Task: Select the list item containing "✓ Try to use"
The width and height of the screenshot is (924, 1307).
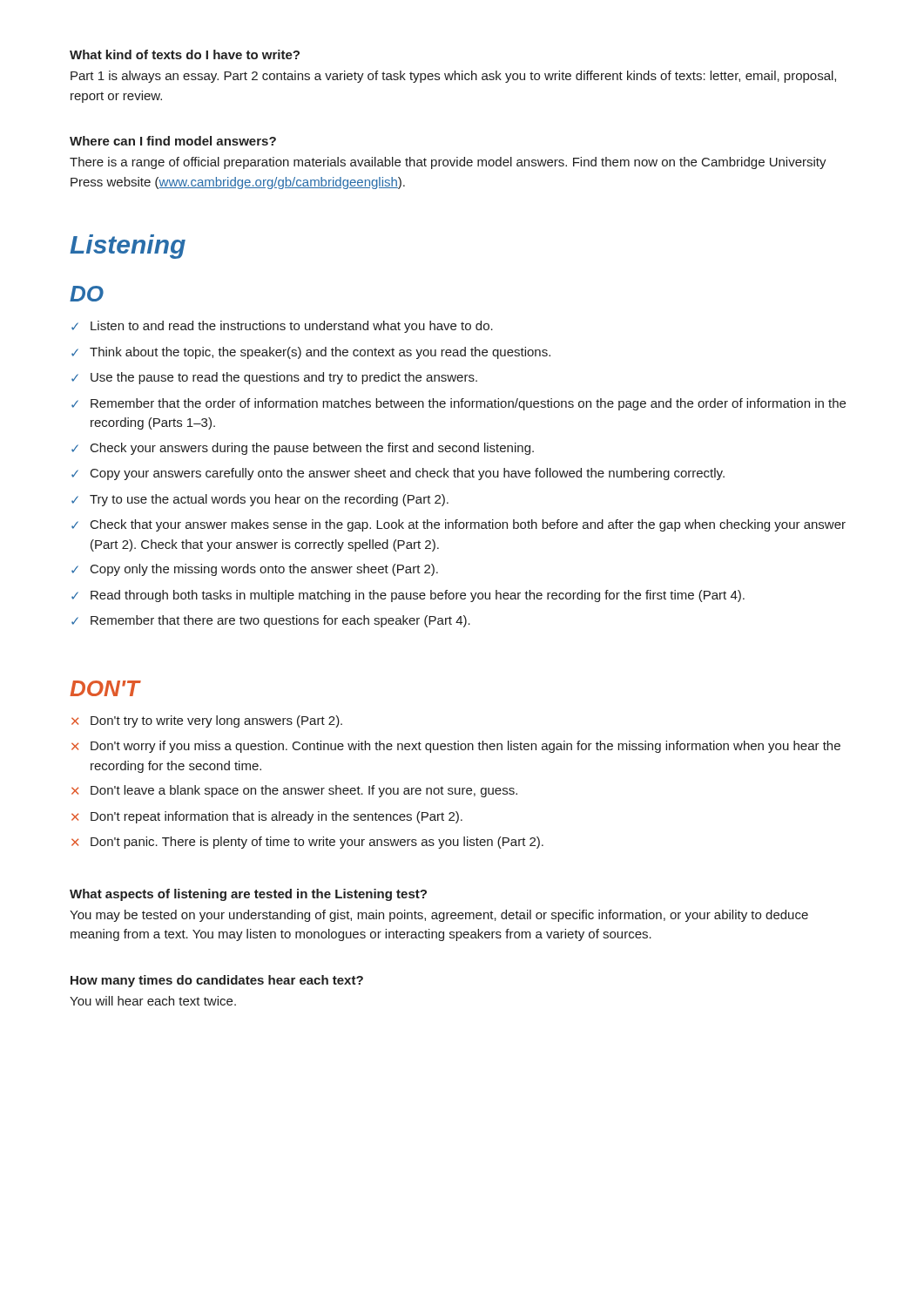Action: pyautogui.click(x=260, y=499)
